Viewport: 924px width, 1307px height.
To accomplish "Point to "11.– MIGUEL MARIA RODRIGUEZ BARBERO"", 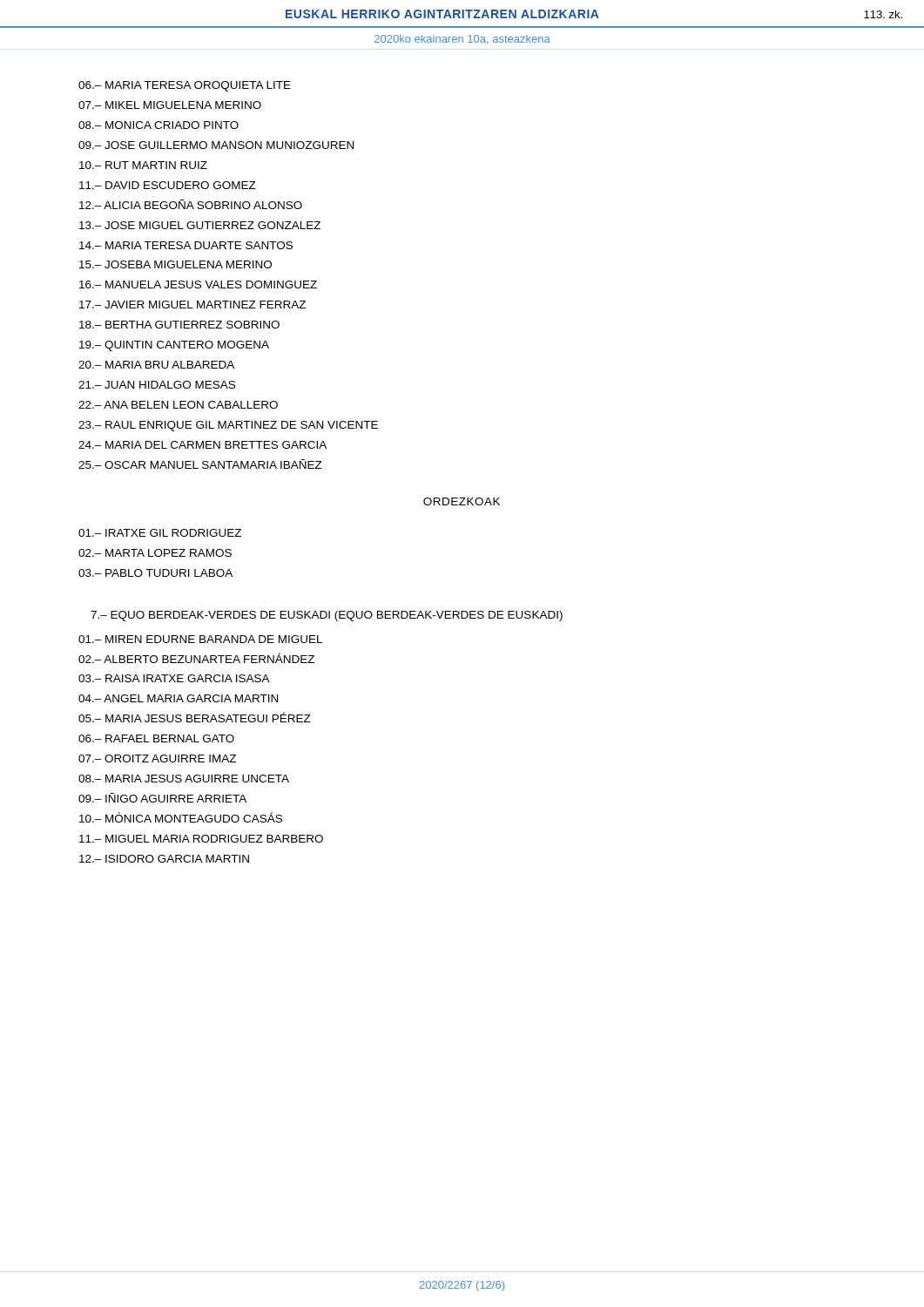I will [x=201, y=839].
